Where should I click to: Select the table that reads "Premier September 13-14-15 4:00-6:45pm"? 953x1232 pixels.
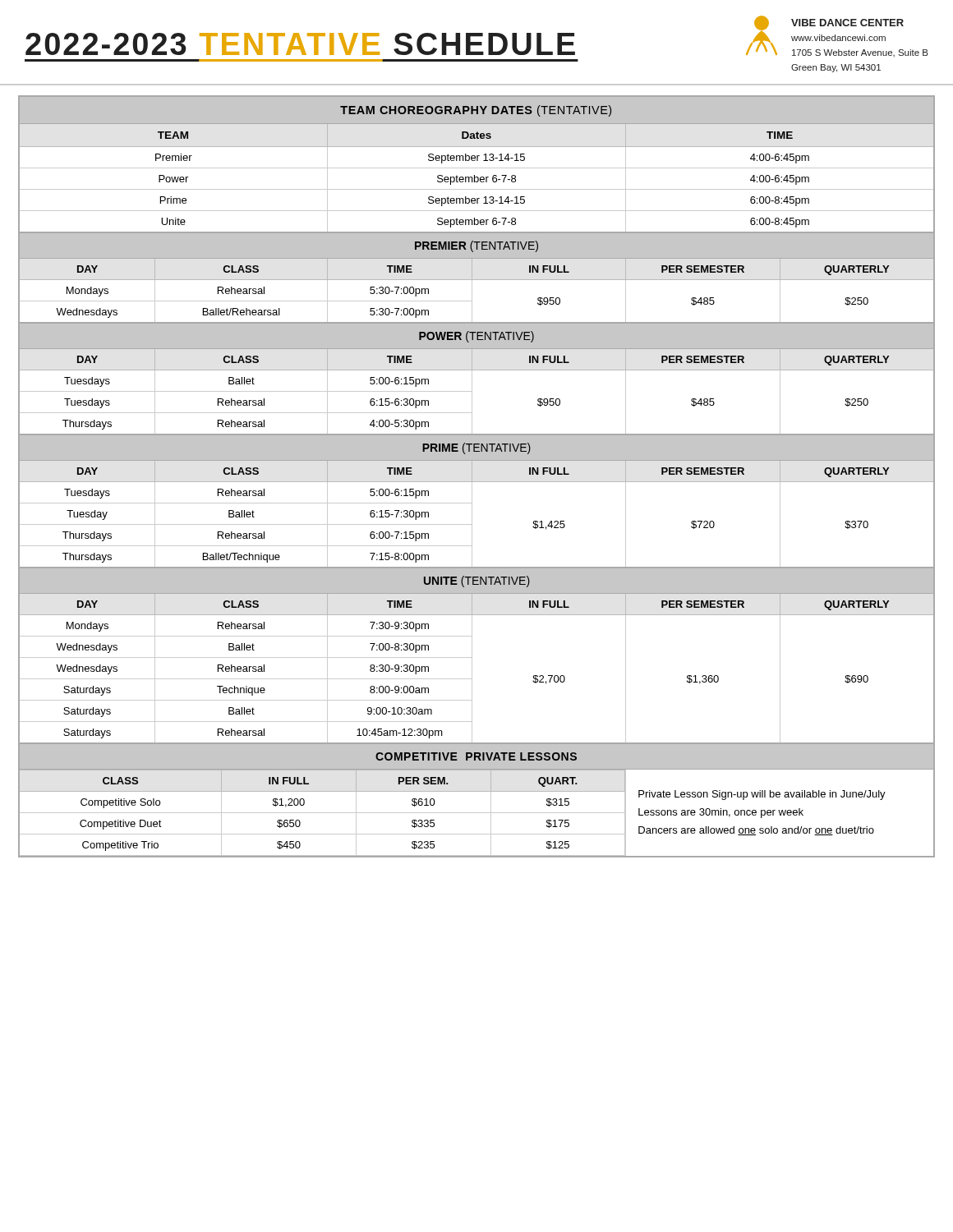click(x=476, y=157)
